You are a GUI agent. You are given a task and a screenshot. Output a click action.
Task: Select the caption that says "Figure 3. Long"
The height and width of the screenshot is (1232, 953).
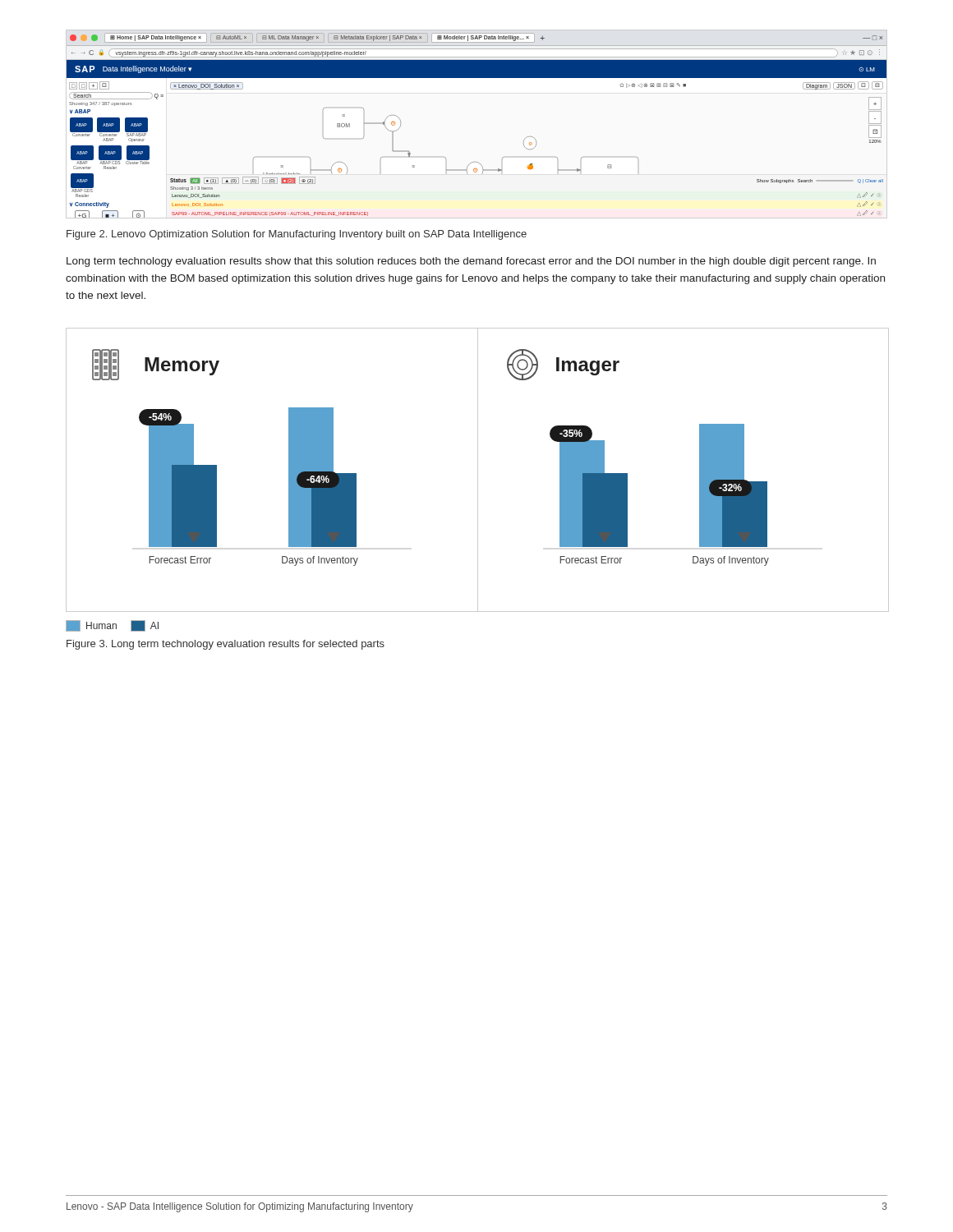click(225, 643)
